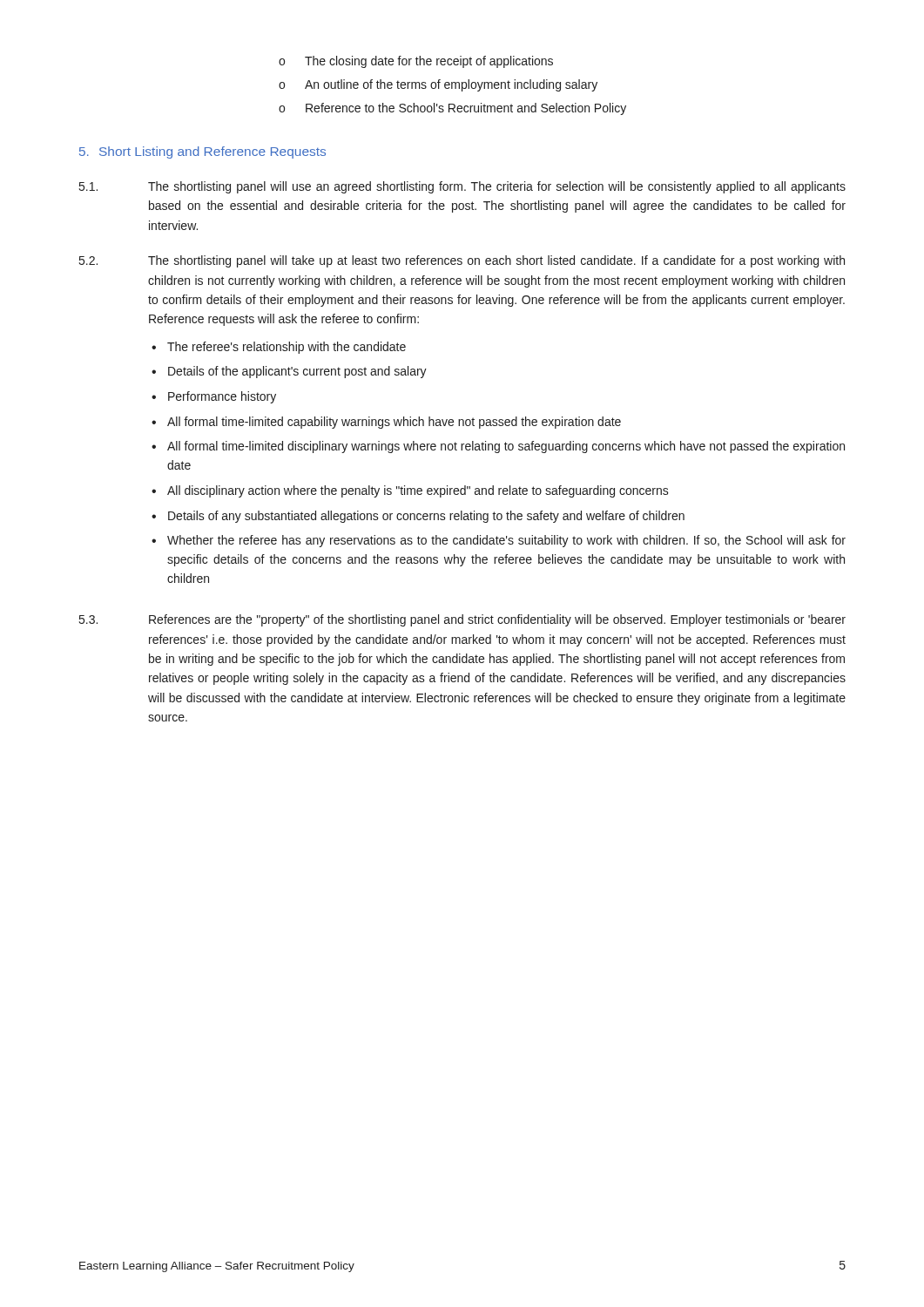Locate the block of text that opens with "The closing date"
This screenshot has height=1307, width=924.
point(462,85)
